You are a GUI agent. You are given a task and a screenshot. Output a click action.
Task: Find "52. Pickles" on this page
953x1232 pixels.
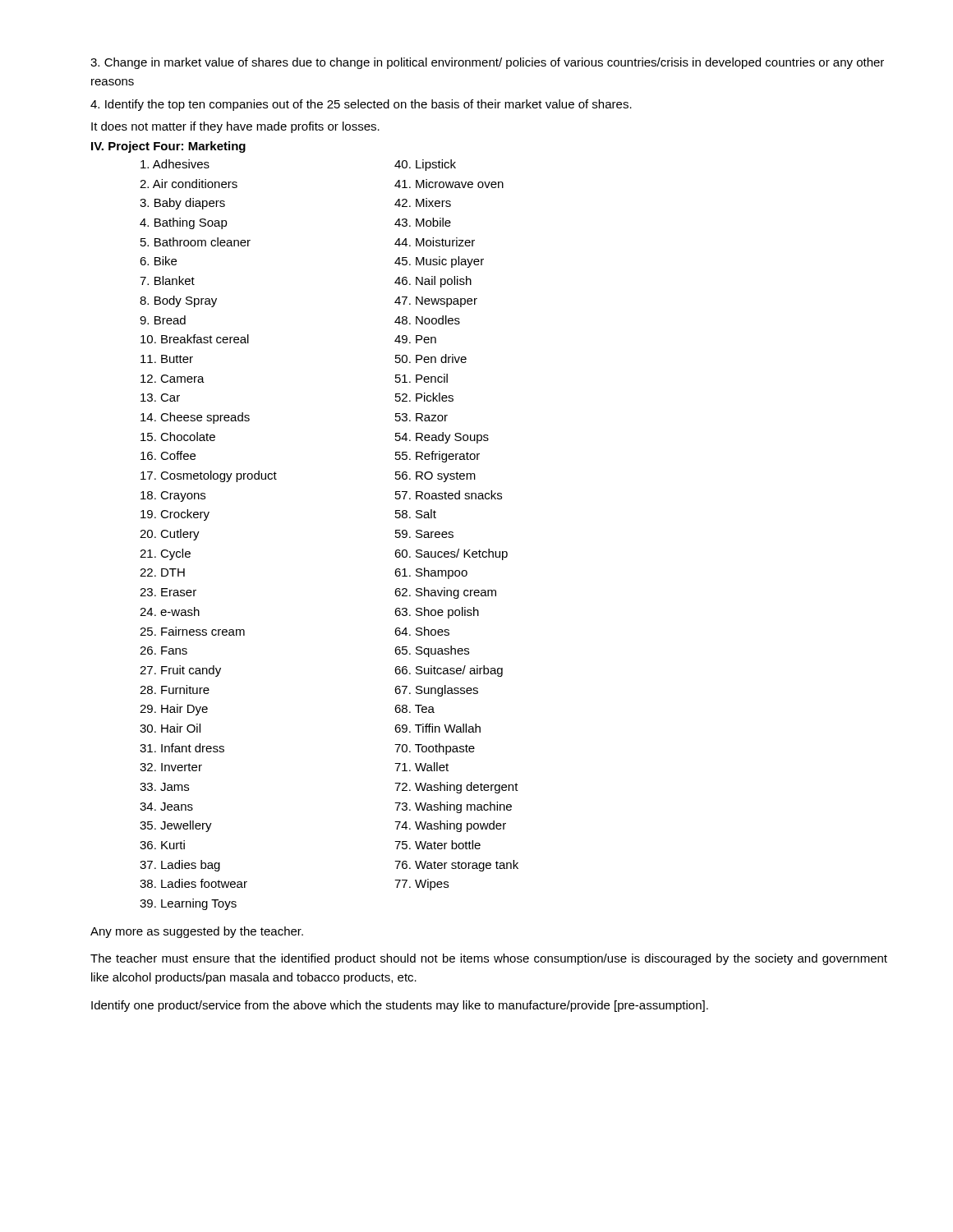tap(424, 397)
